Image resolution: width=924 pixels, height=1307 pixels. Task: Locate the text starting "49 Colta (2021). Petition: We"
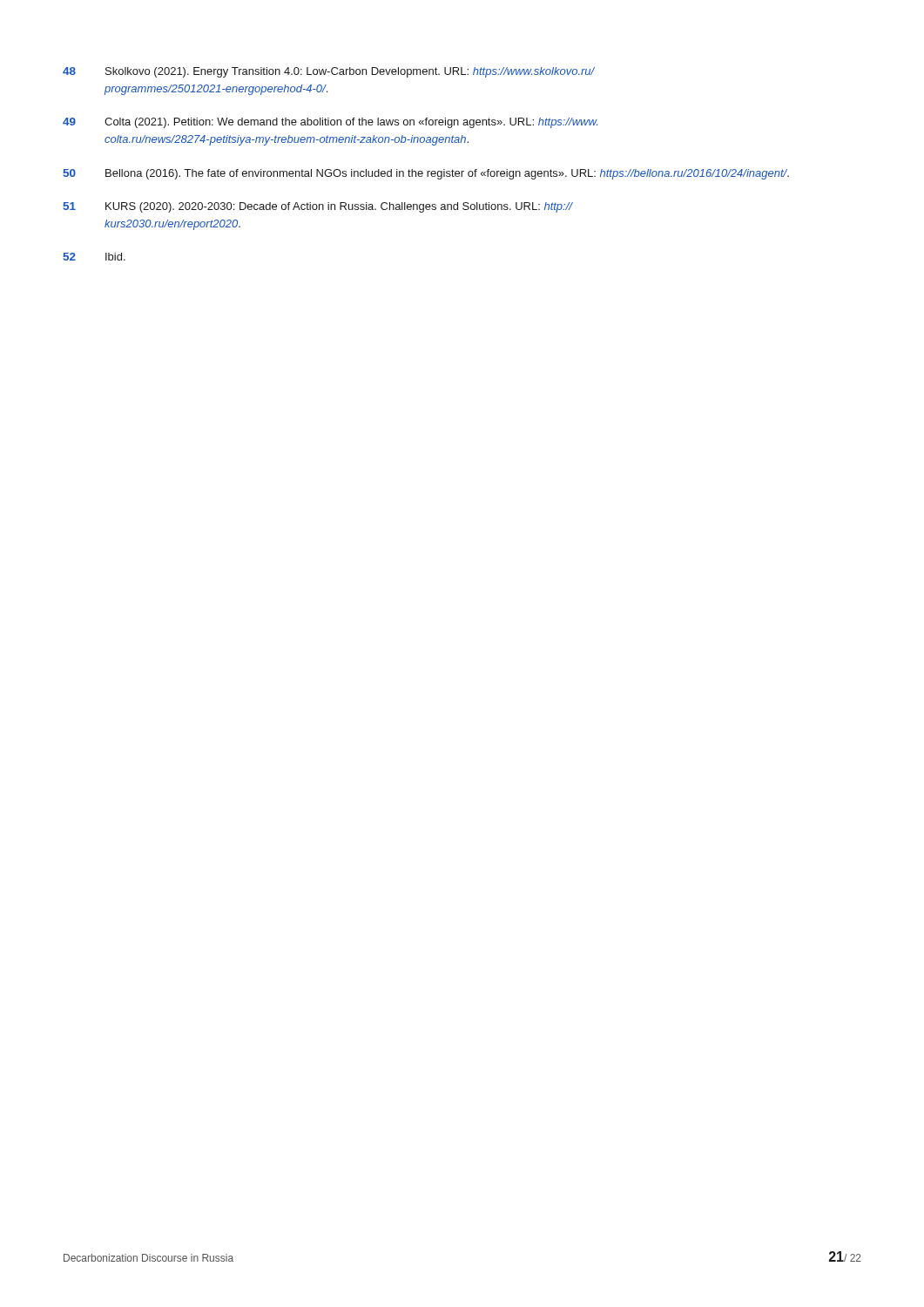coord(331,131)
